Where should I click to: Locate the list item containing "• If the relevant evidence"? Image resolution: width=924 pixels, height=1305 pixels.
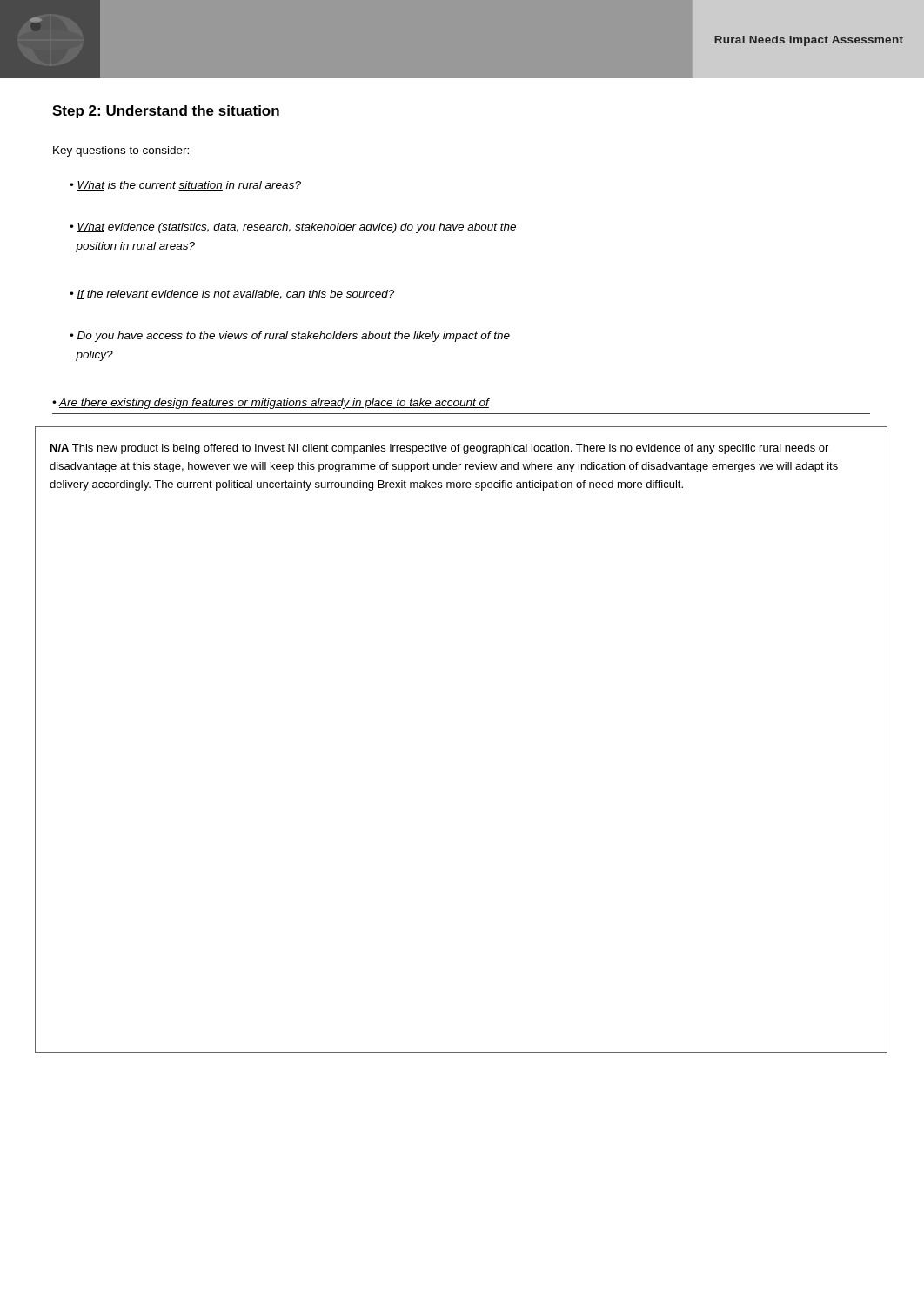click(232, 294)
